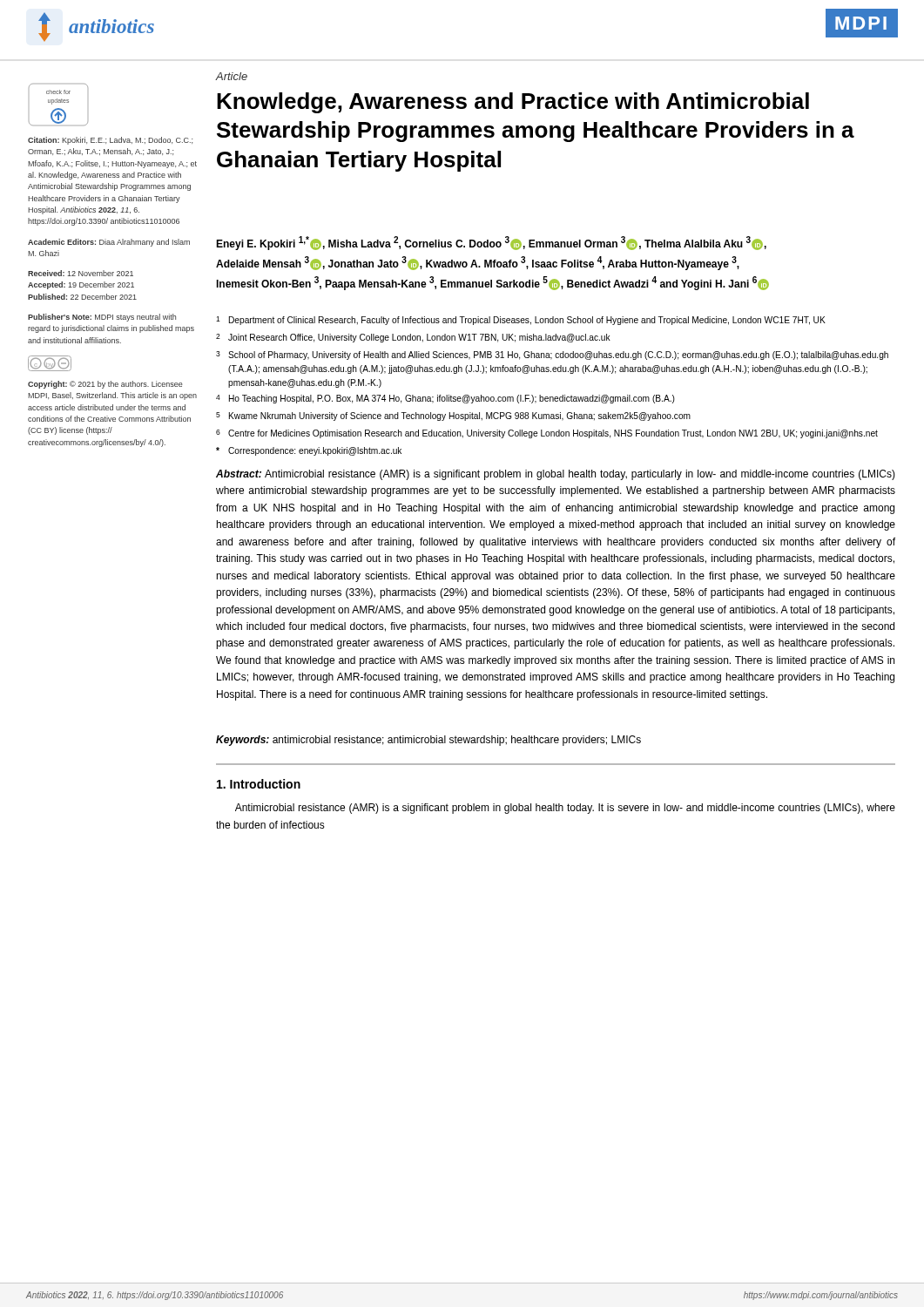Screen dimensions: 1307x924
Task: Point to the block beginning "2 Joint Research"
Action: coord(413,339)
